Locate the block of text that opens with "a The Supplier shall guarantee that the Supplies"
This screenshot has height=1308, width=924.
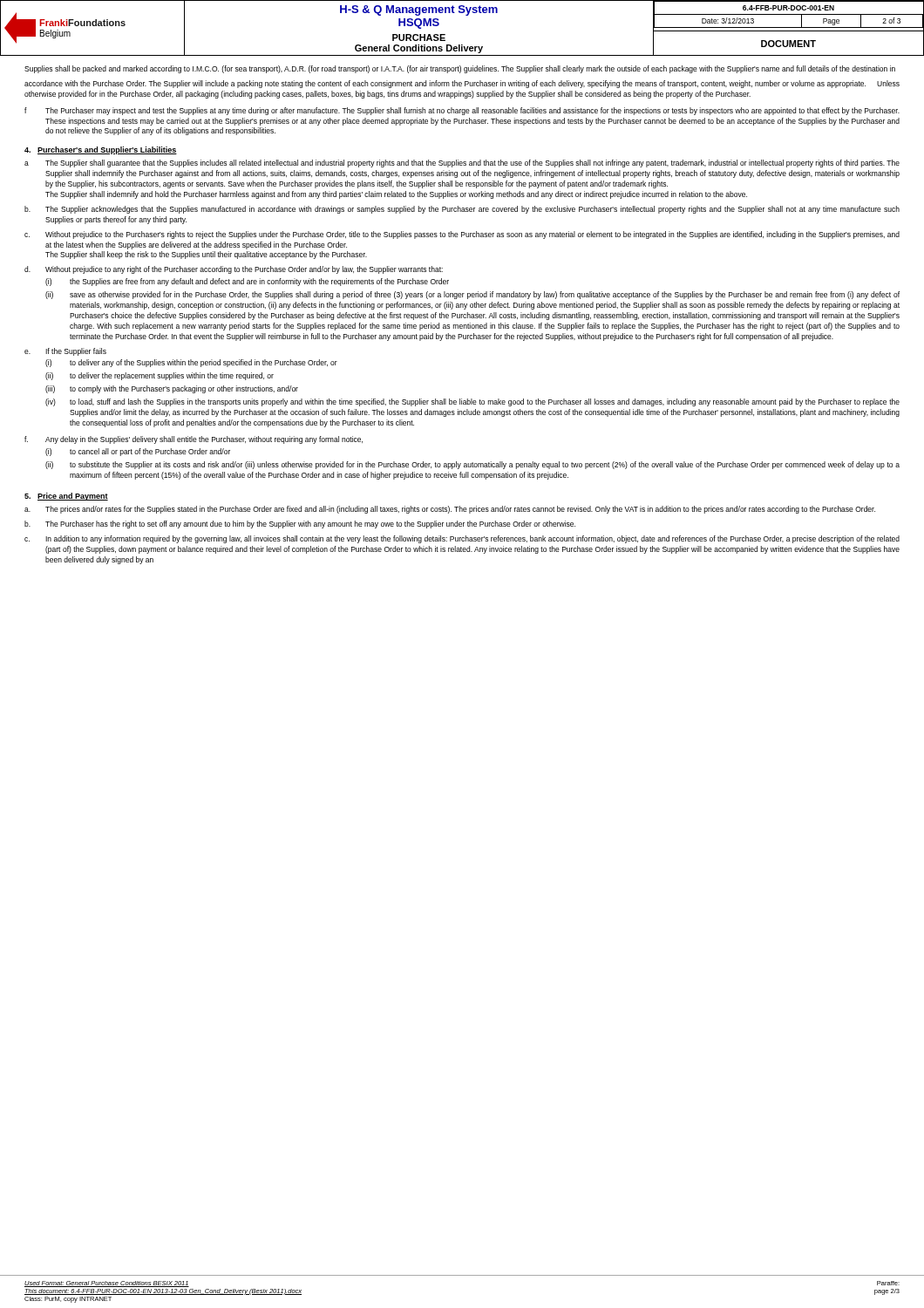(462, 180)
